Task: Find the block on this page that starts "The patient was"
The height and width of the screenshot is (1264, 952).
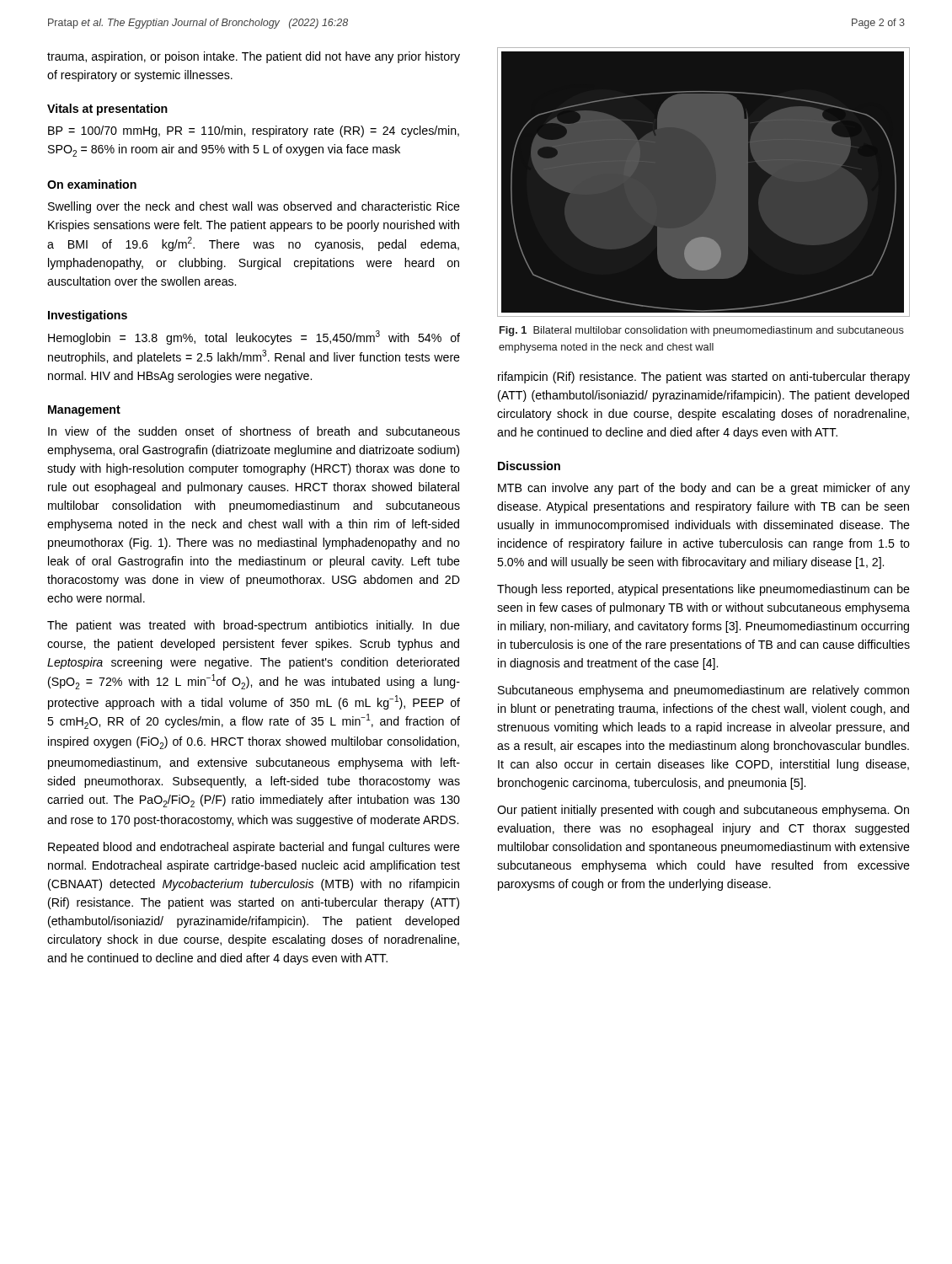Action: coord(254,722)
